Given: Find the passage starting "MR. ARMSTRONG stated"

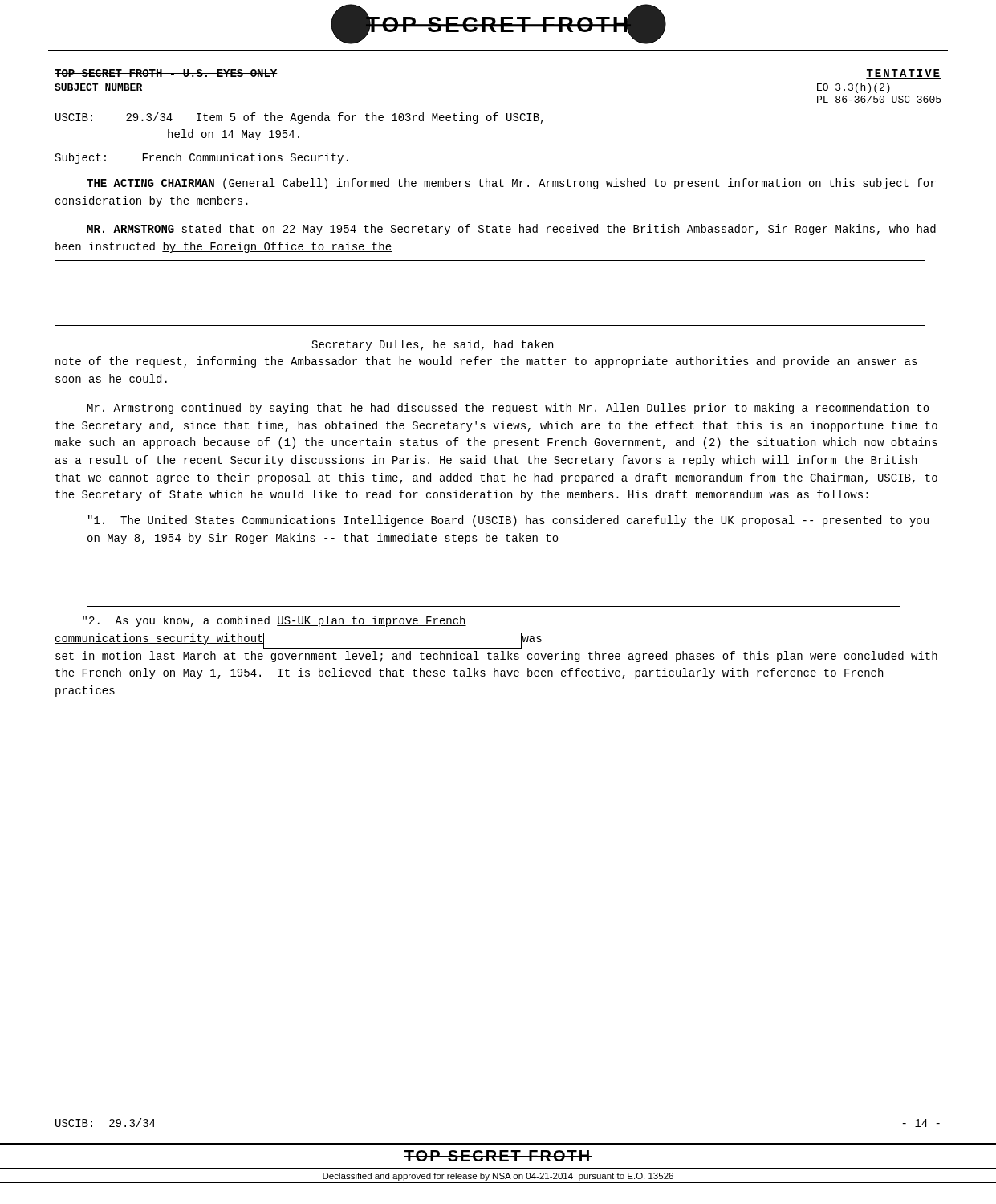Looking at the screenshot, I should pos(511,230).
